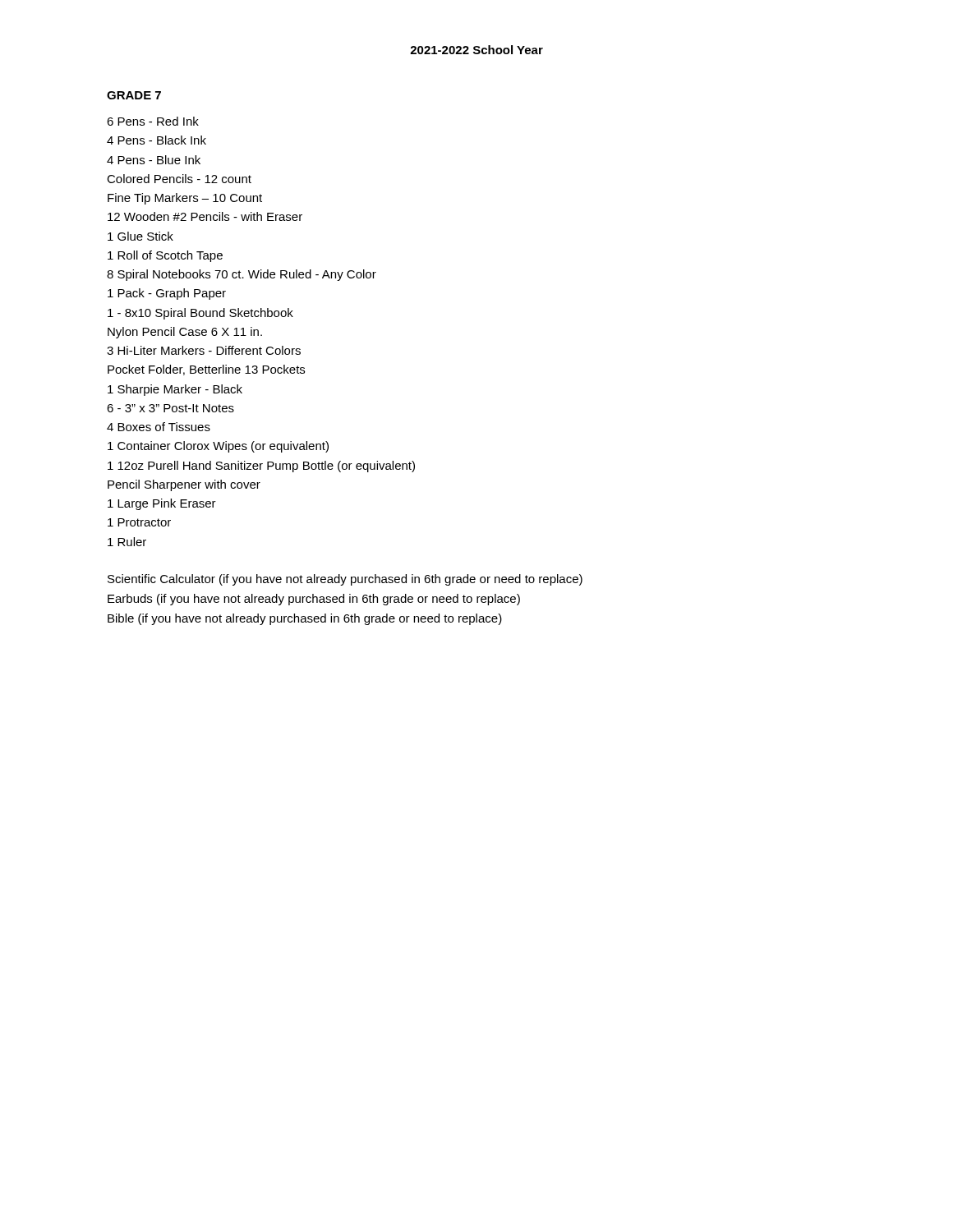Screen dimensions: 1232x953
Task: Select the title containing "2021-2022 School Year"
Action: click(476, 50)
